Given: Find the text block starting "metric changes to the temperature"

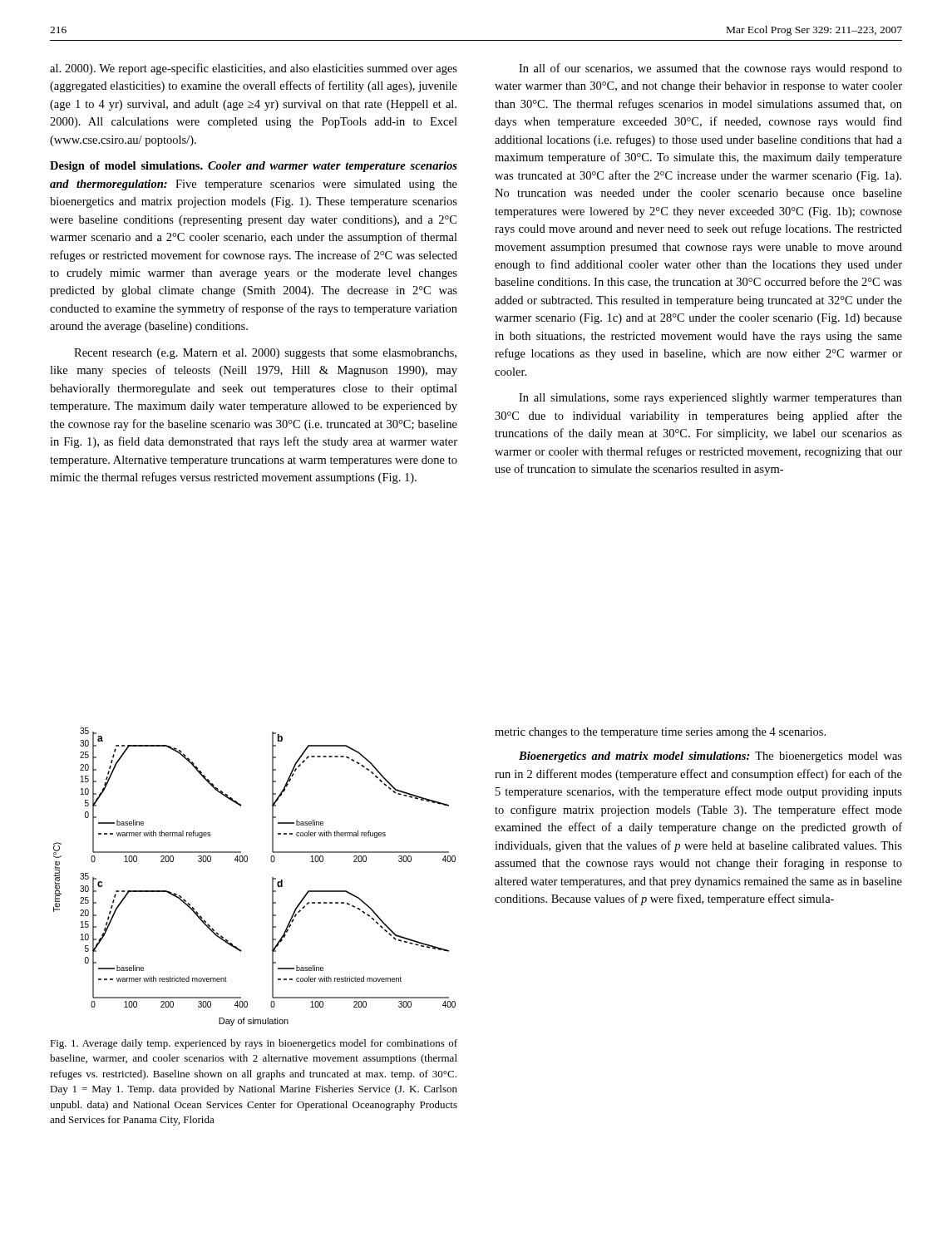Looking at the screenshot, I should (x=698, y=816).
